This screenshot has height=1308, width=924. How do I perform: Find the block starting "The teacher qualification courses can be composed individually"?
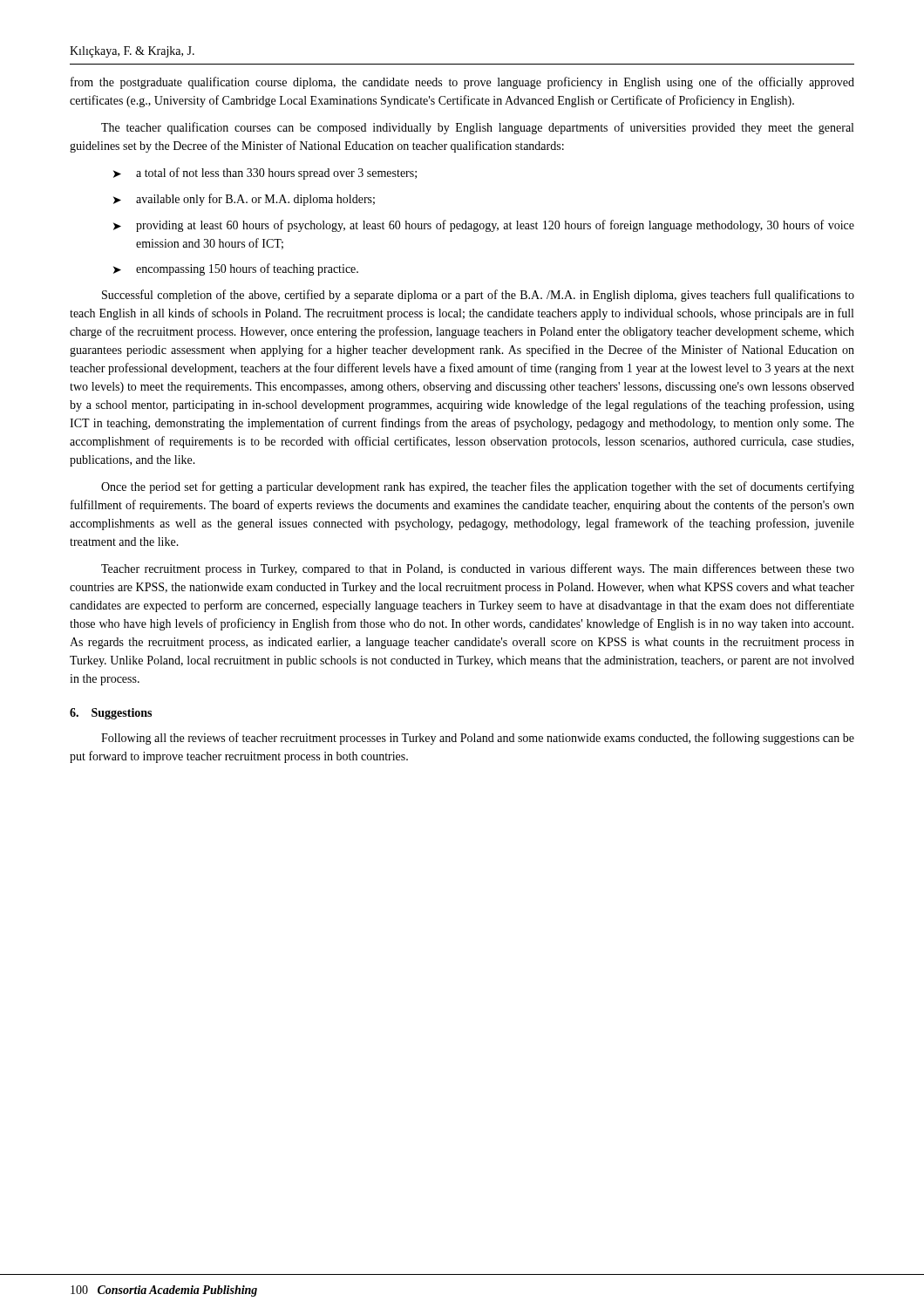pyautogui.click(x=462, y=137)
